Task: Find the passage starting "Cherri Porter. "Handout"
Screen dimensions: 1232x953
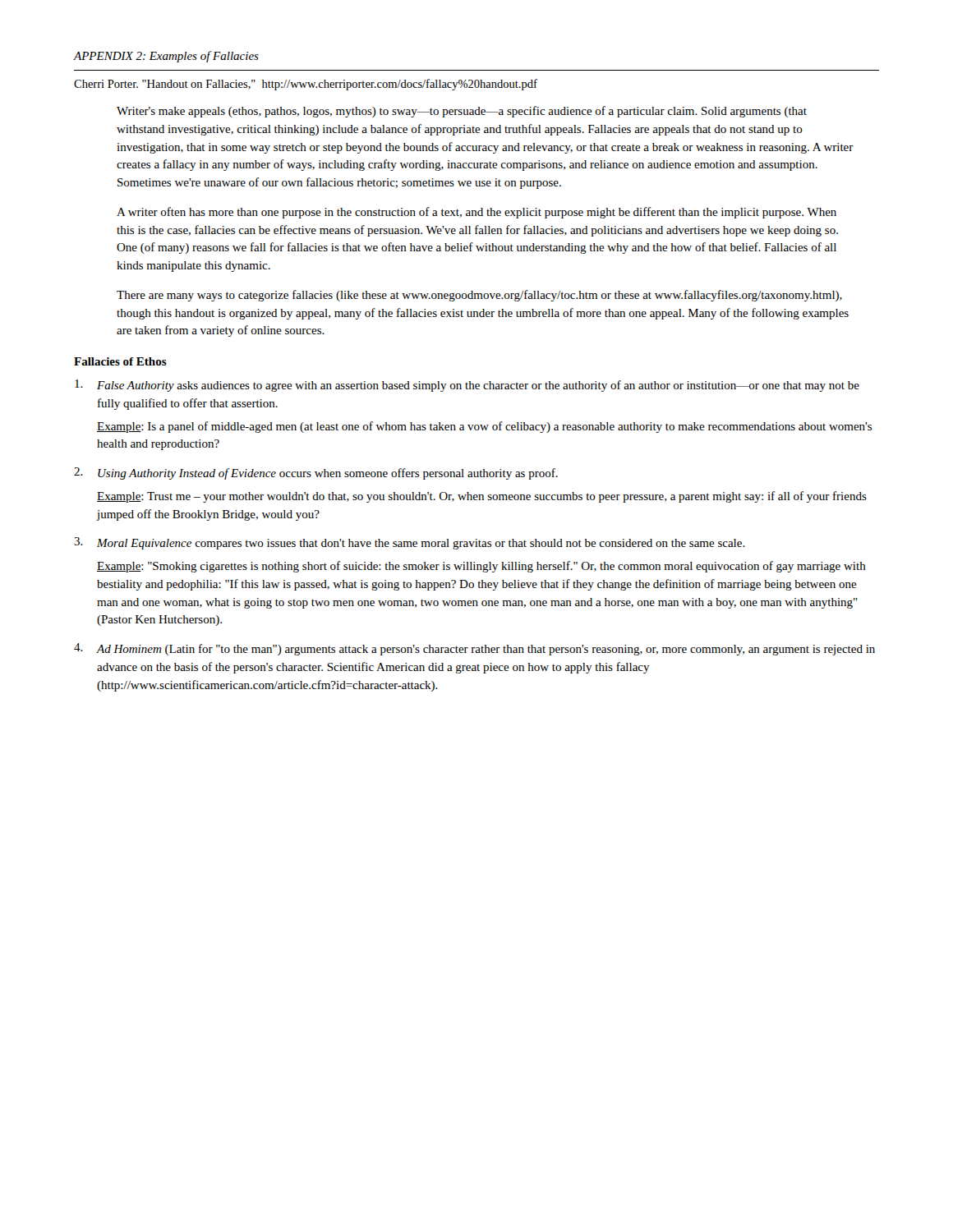Action: 306,84
